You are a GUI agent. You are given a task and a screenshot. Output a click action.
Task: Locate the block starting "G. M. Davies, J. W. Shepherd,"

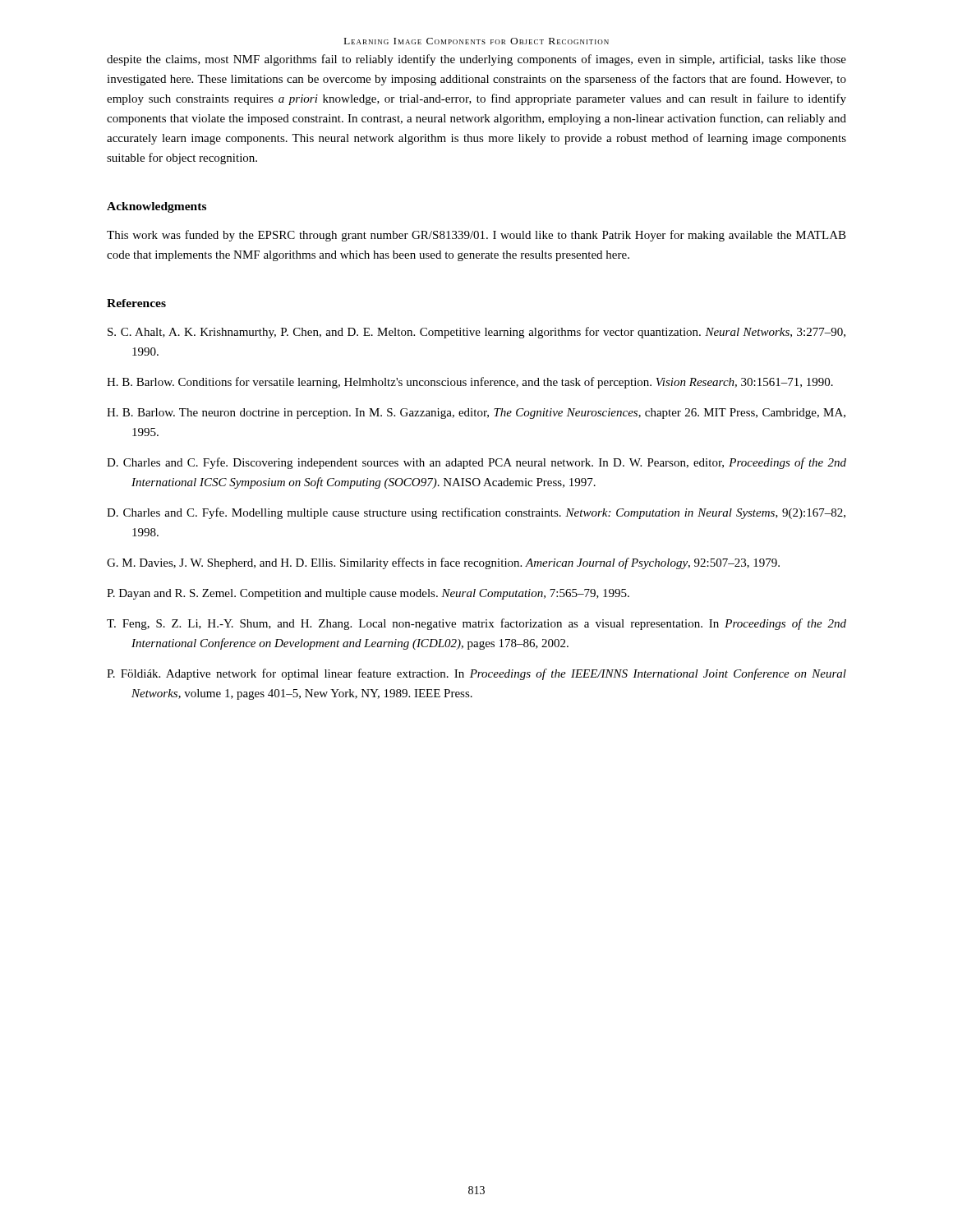pyautogui.click(x=444, y=563)
